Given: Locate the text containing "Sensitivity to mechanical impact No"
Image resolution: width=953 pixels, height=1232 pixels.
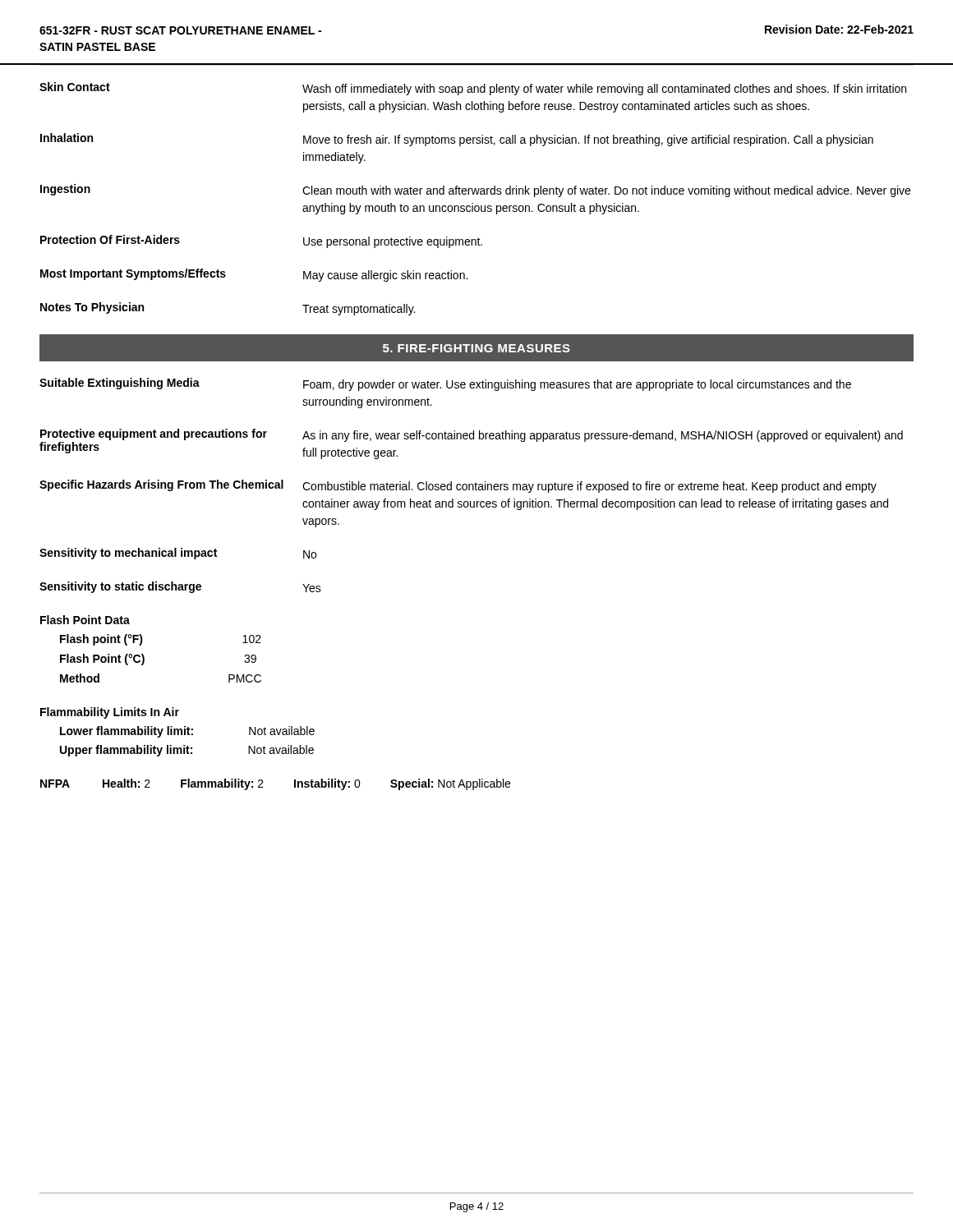Looking at the screenshot, I should coord(178,554).
